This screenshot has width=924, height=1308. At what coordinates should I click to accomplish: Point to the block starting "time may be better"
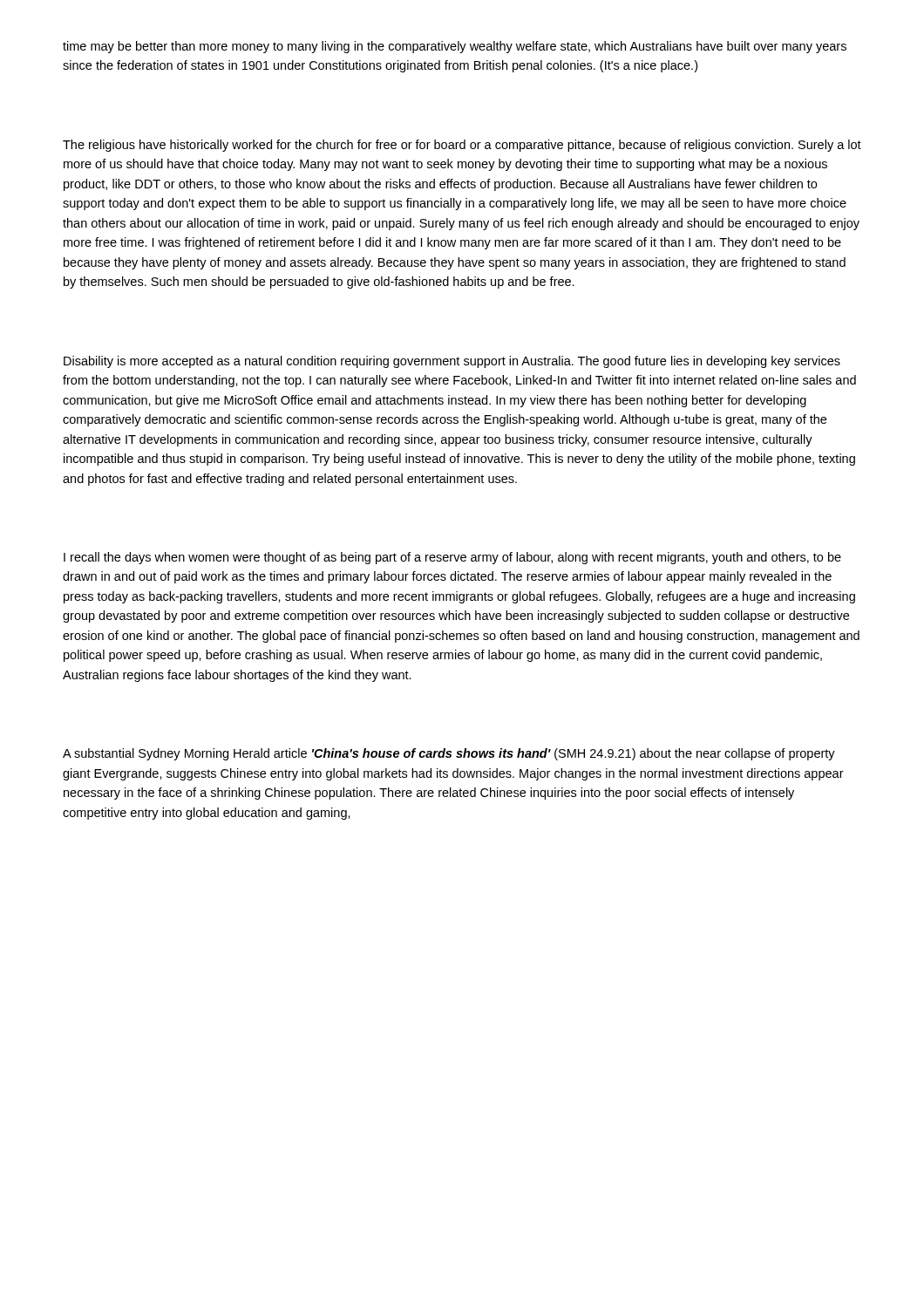pos(462,56)
